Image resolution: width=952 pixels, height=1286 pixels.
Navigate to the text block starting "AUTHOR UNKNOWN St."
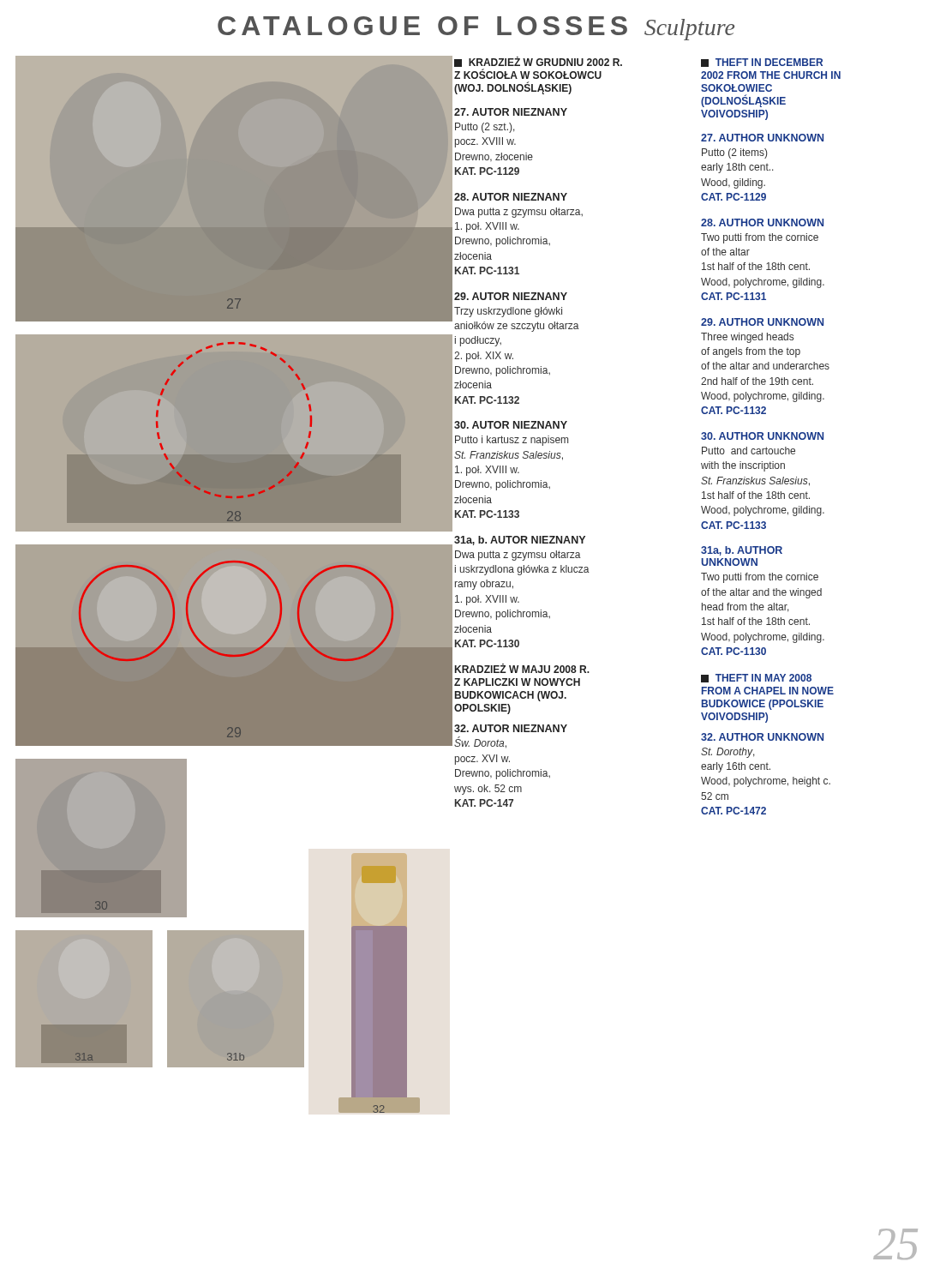tap(820, 775)
